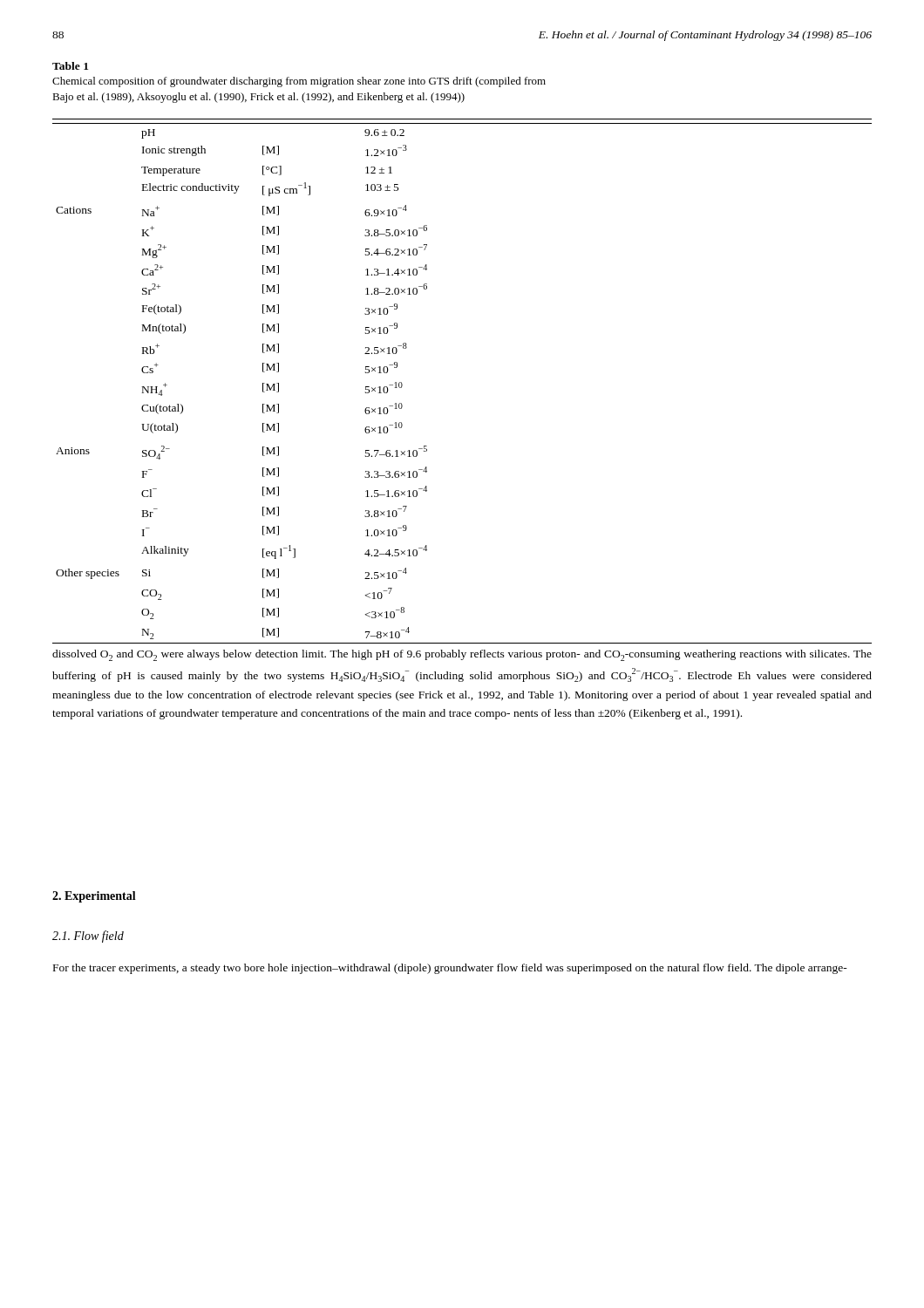Image resolution: width=924 pixels, height=1308 pixels.
Task: Find the section header that says "2.1. Flow field"
Action: click(x=88, y=936)
